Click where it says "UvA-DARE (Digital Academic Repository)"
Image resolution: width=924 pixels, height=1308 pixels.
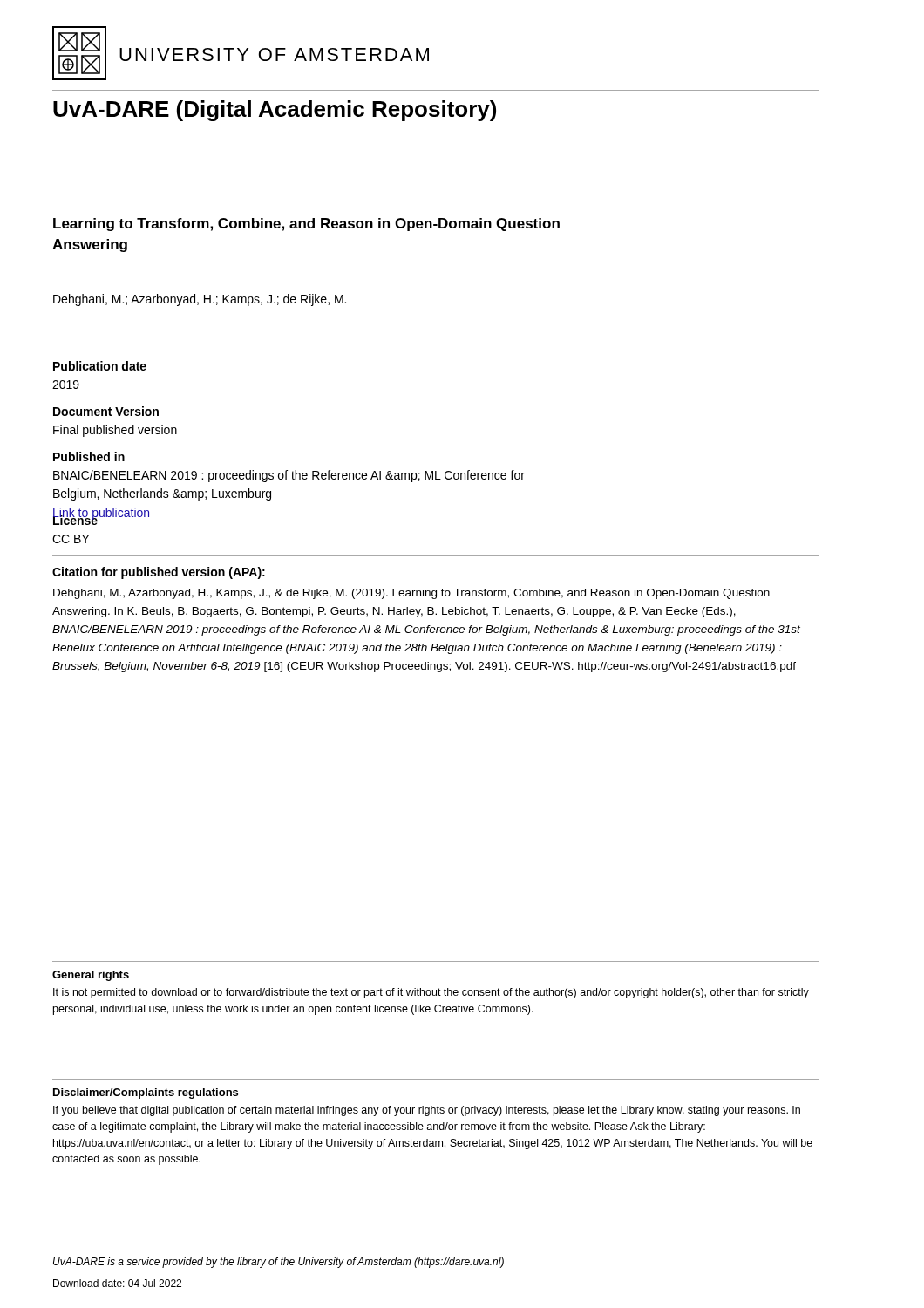coord(275,109)
